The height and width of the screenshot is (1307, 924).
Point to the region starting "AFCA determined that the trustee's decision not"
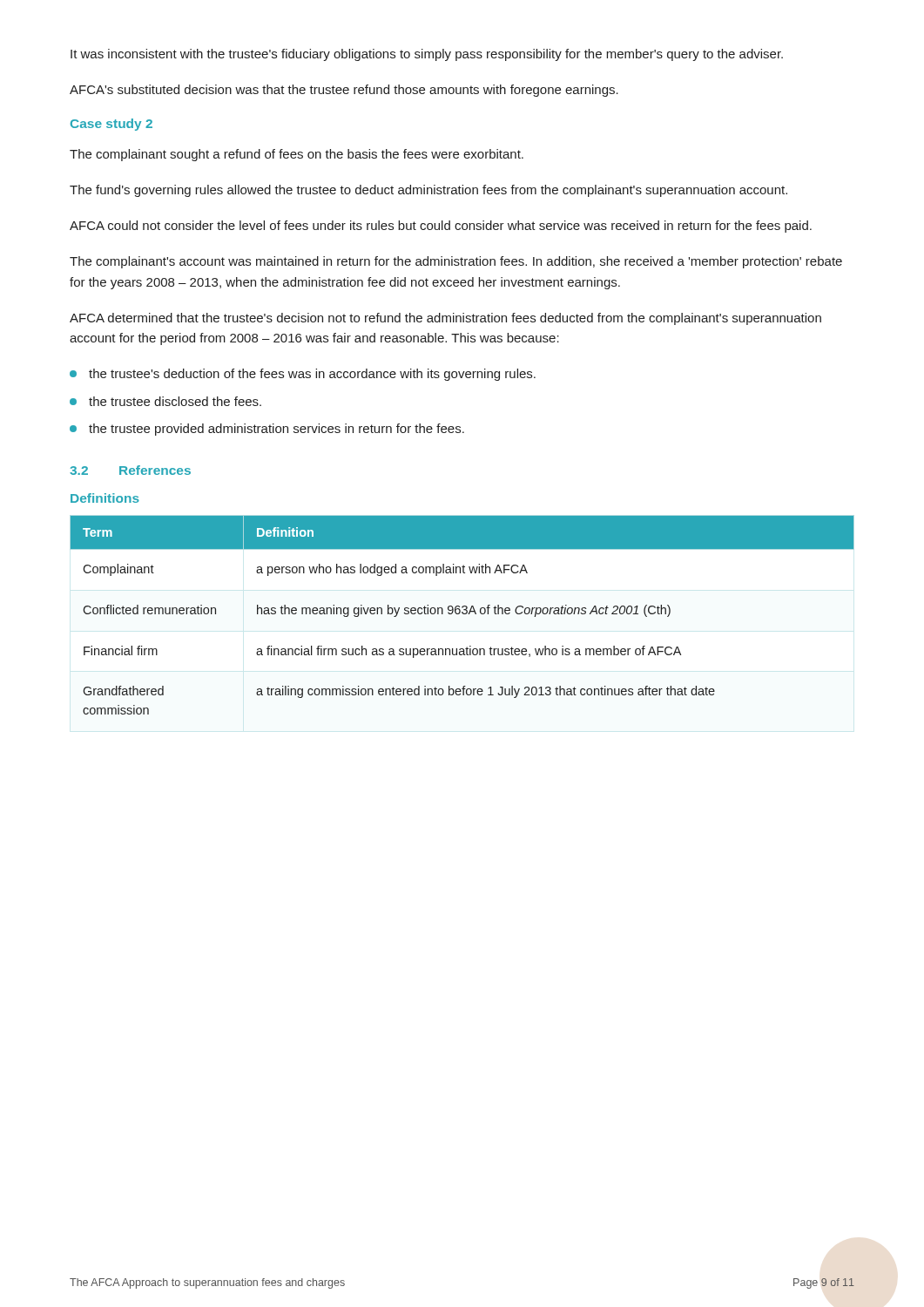coord(446,328)
